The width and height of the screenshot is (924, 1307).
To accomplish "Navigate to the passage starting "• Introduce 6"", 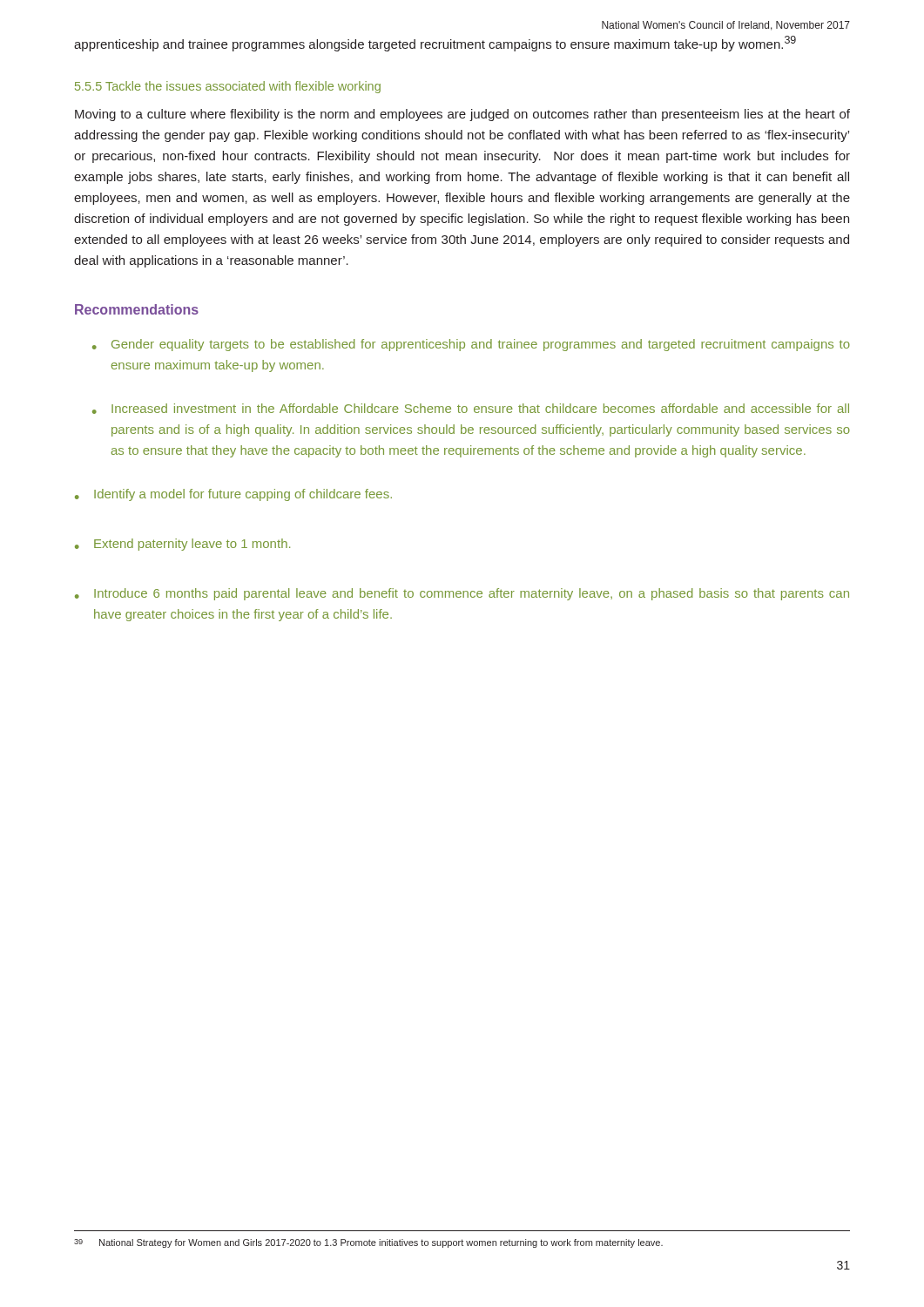I will click(x=462, y=603).
